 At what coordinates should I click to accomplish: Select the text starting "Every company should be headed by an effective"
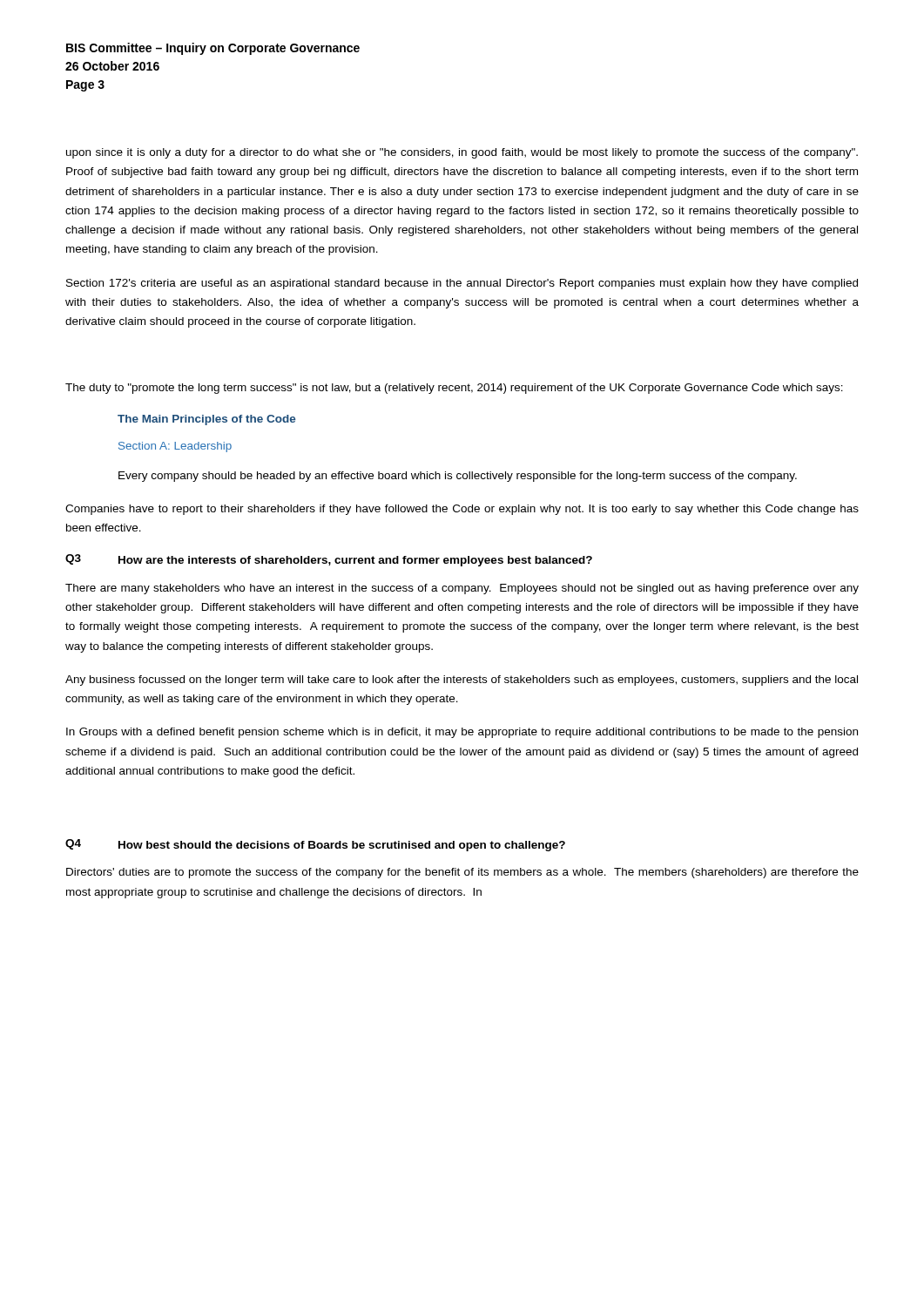[x=457, y=475]
